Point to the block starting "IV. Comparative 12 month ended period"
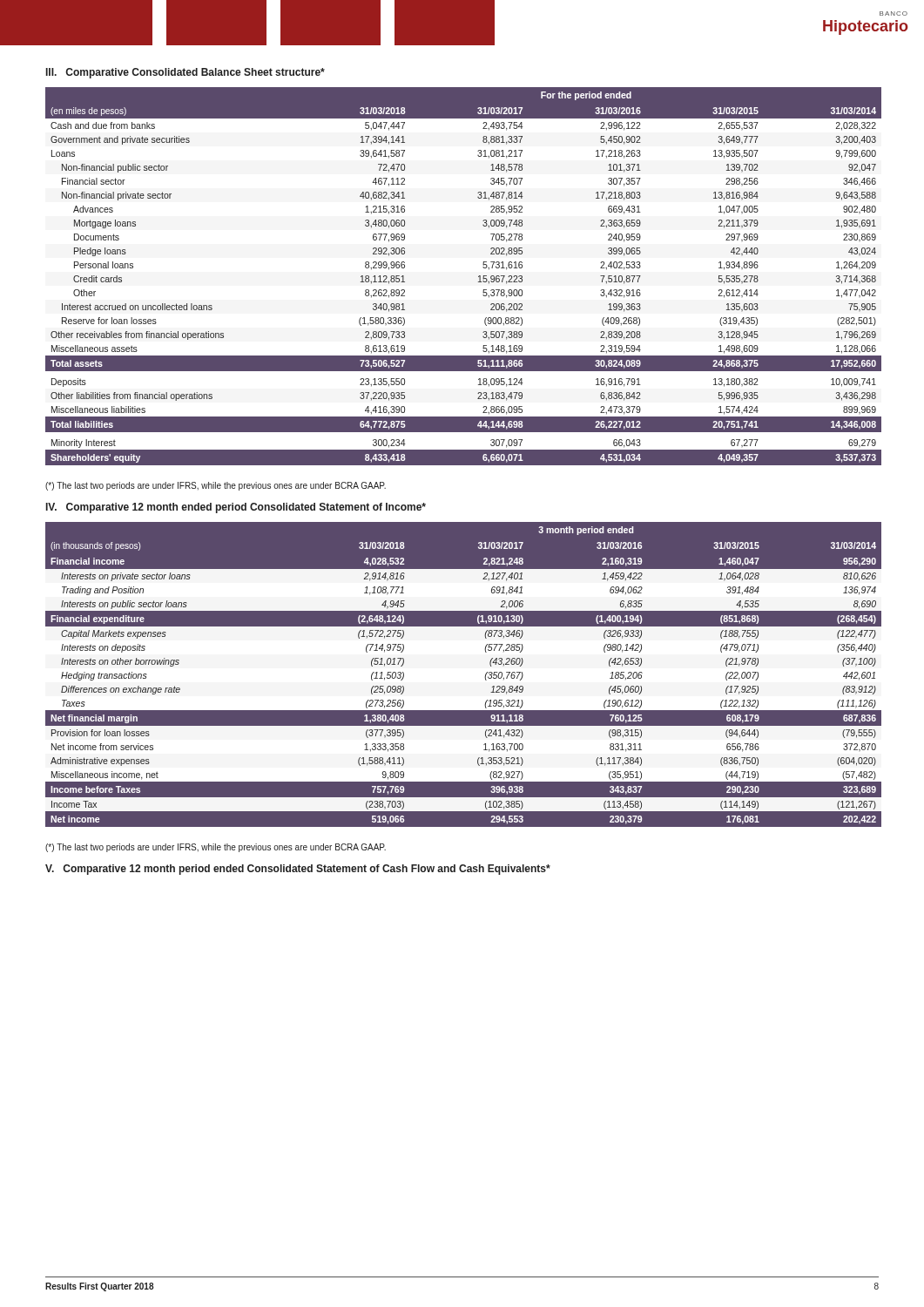Screen dimensions: 1307x924 (x=236, y=507)
